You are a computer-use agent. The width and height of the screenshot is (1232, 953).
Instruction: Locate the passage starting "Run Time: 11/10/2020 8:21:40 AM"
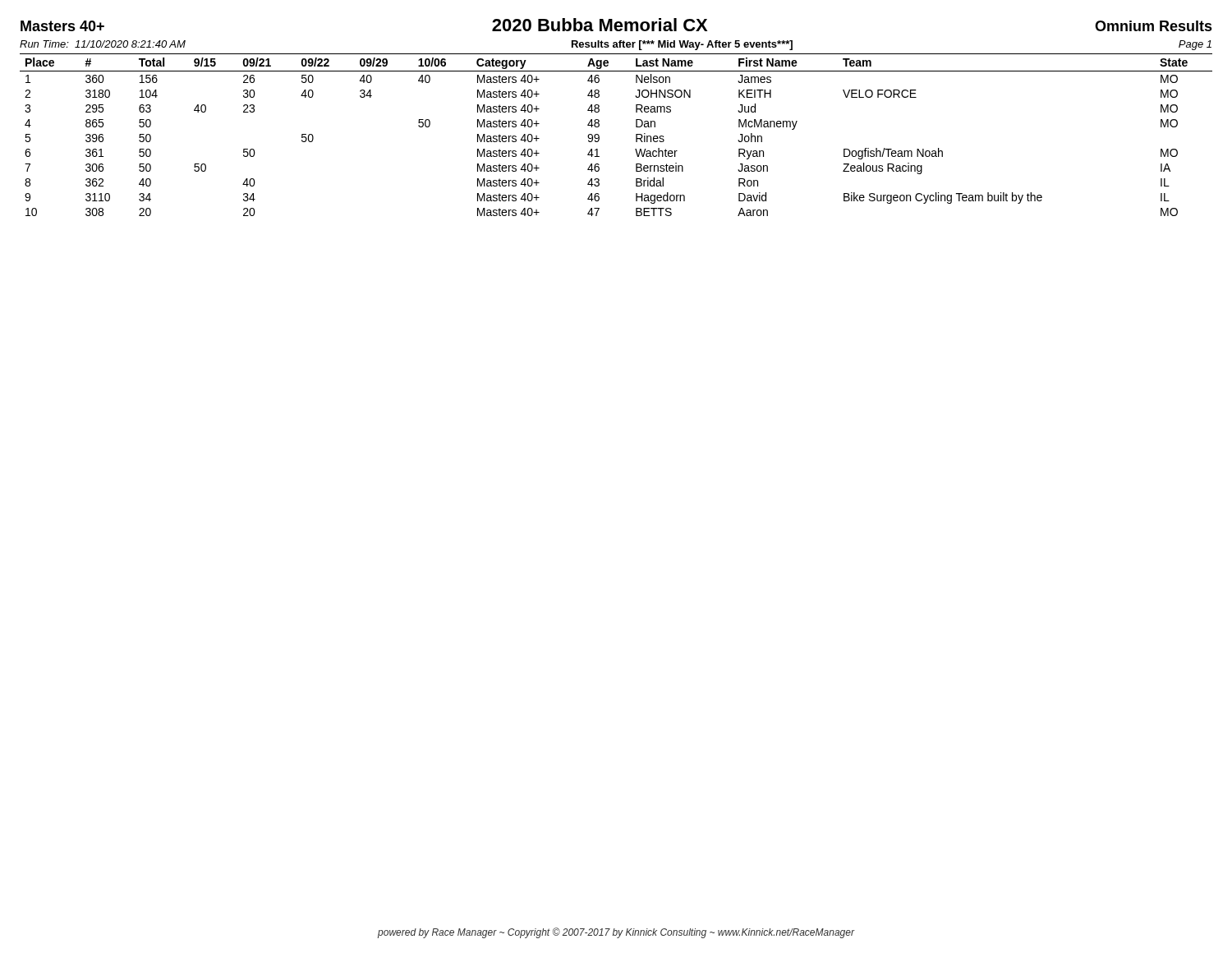coord(103,44)
